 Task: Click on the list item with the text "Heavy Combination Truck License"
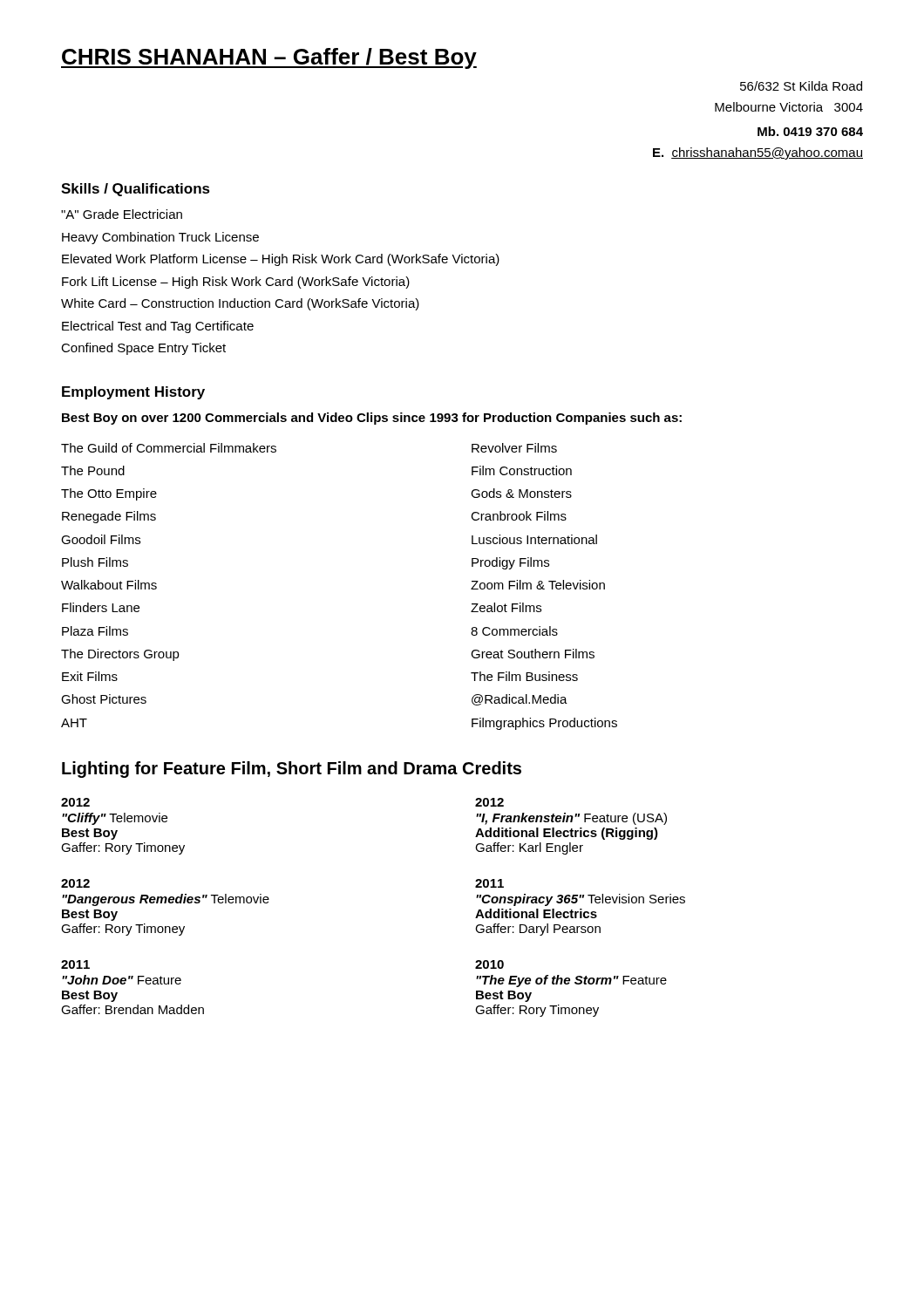[160, 236]
